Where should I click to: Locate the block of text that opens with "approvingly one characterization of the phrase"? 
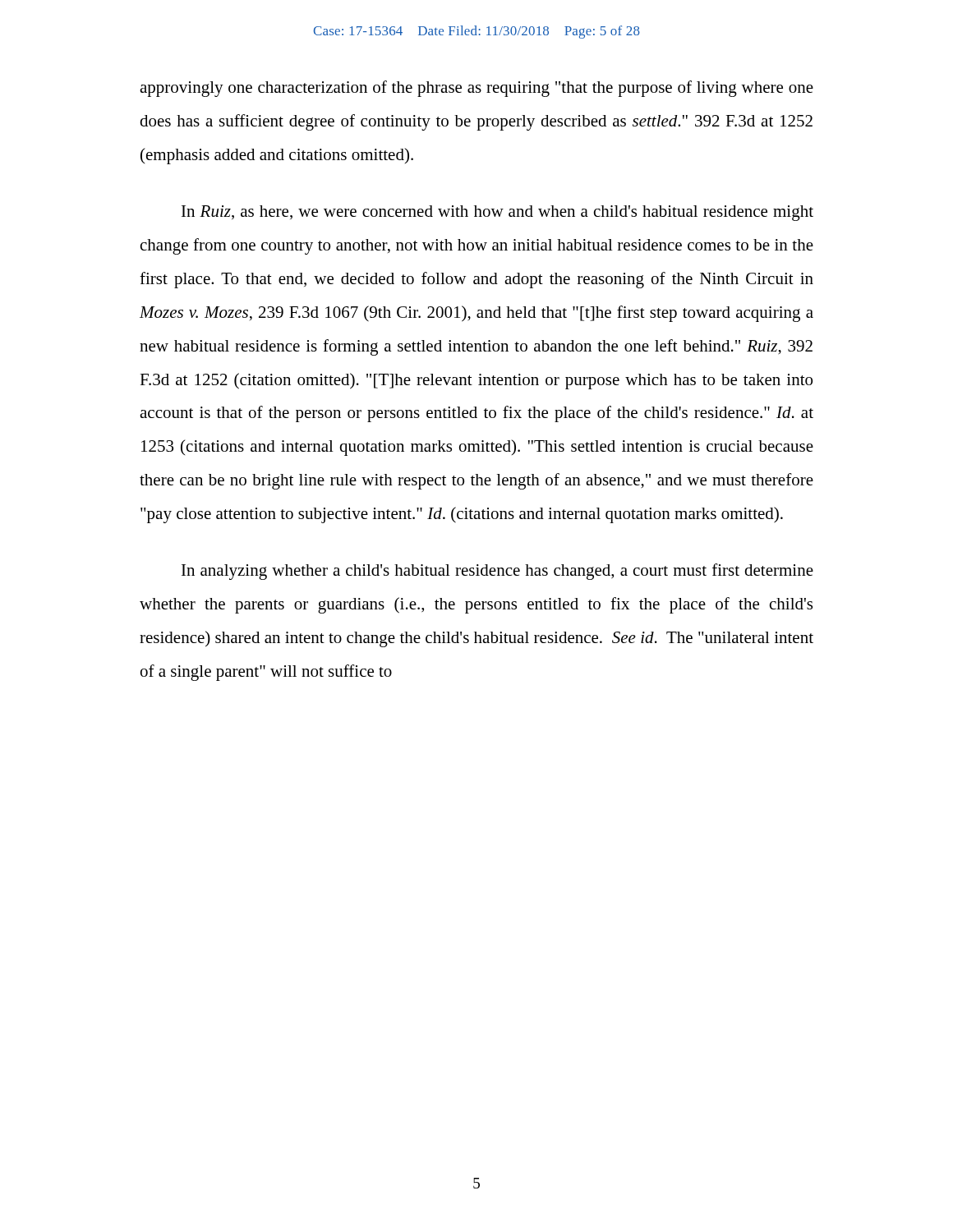click(x=476, y=121)
